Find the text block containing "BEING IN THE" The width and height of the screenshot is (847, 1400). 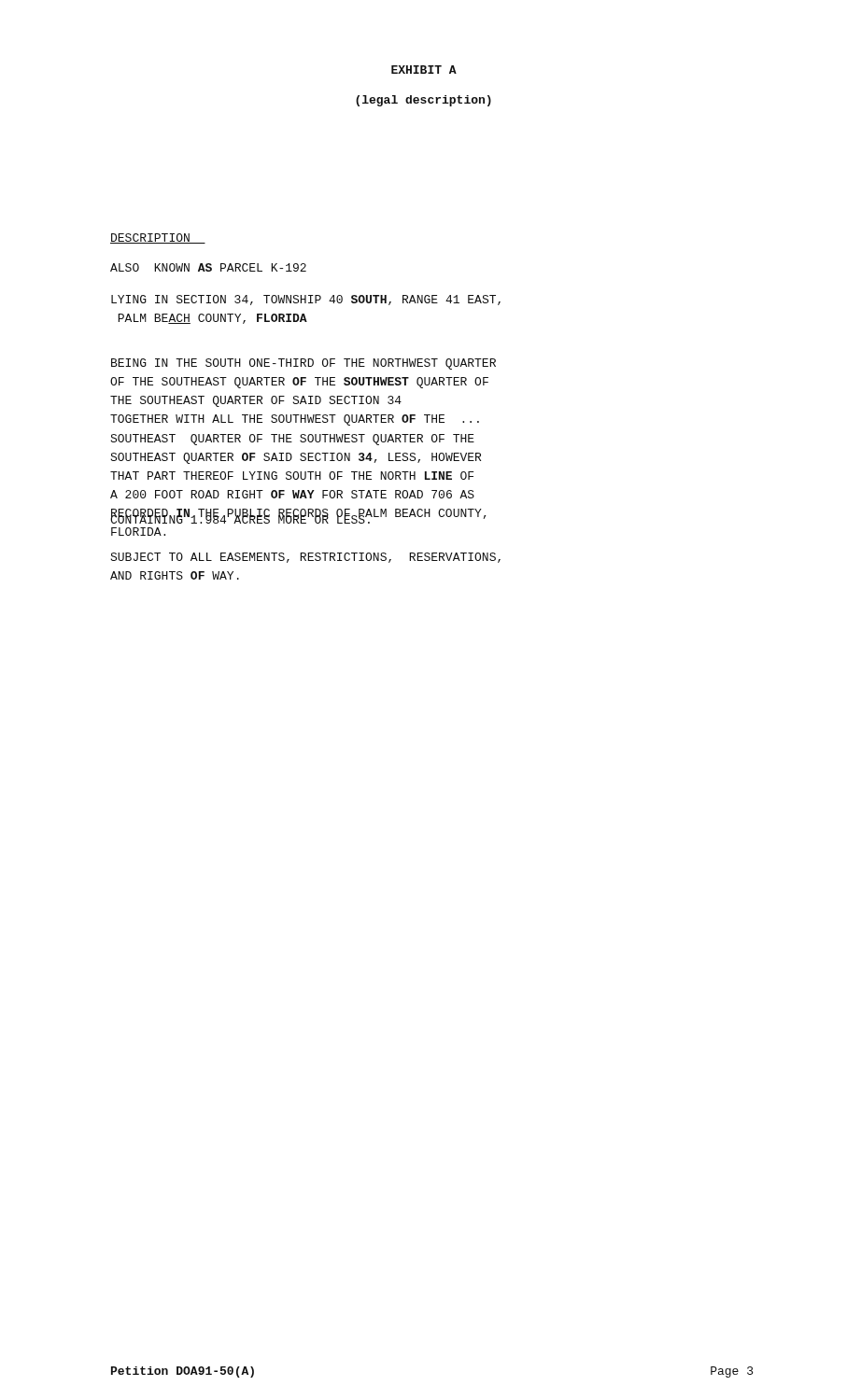click(x=303, y=448)
